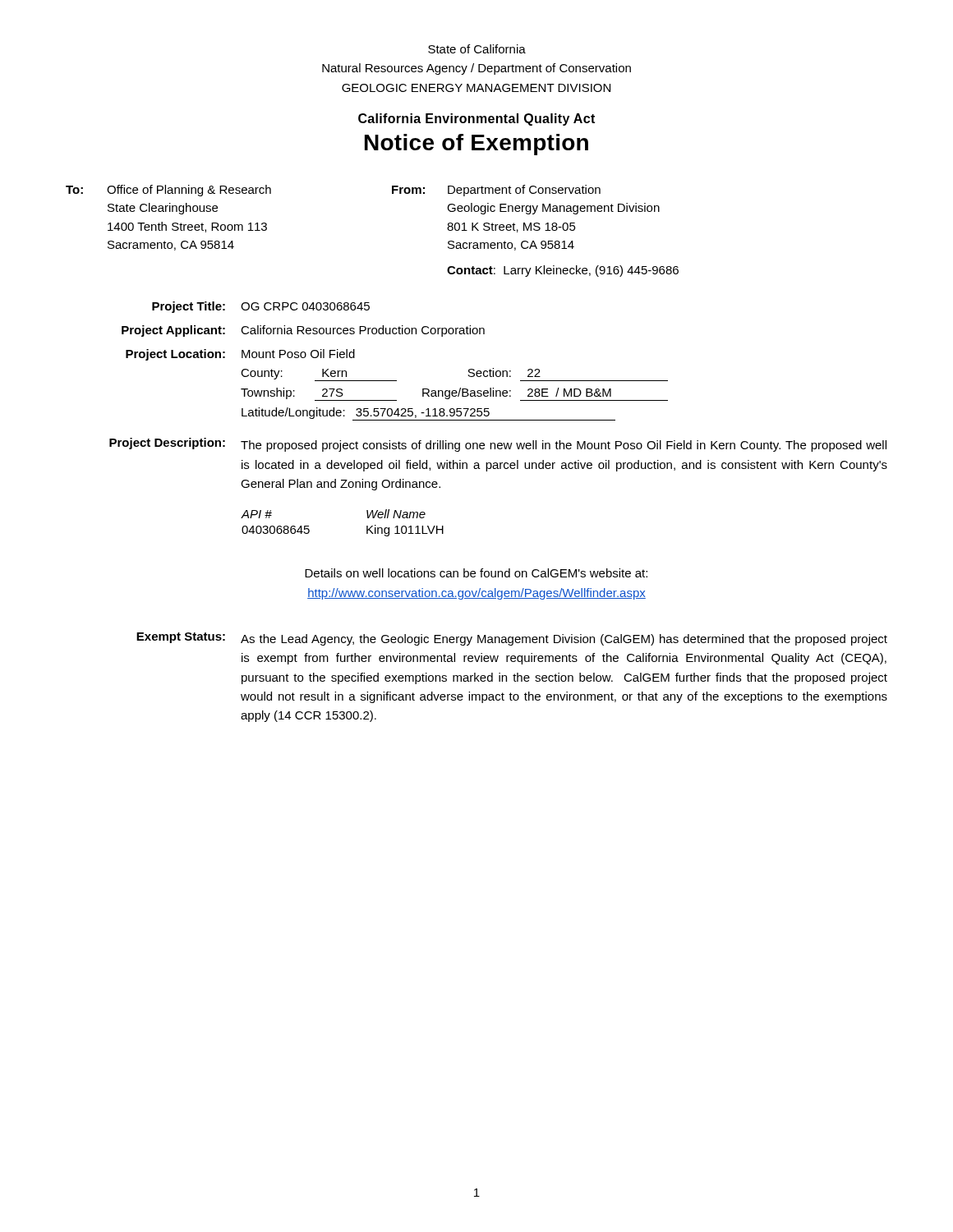Find the text starting "Project Location: Mount Poso Oil Field County: Kern"
Screen dimensions: 1232x953
[x=476, y=384]
